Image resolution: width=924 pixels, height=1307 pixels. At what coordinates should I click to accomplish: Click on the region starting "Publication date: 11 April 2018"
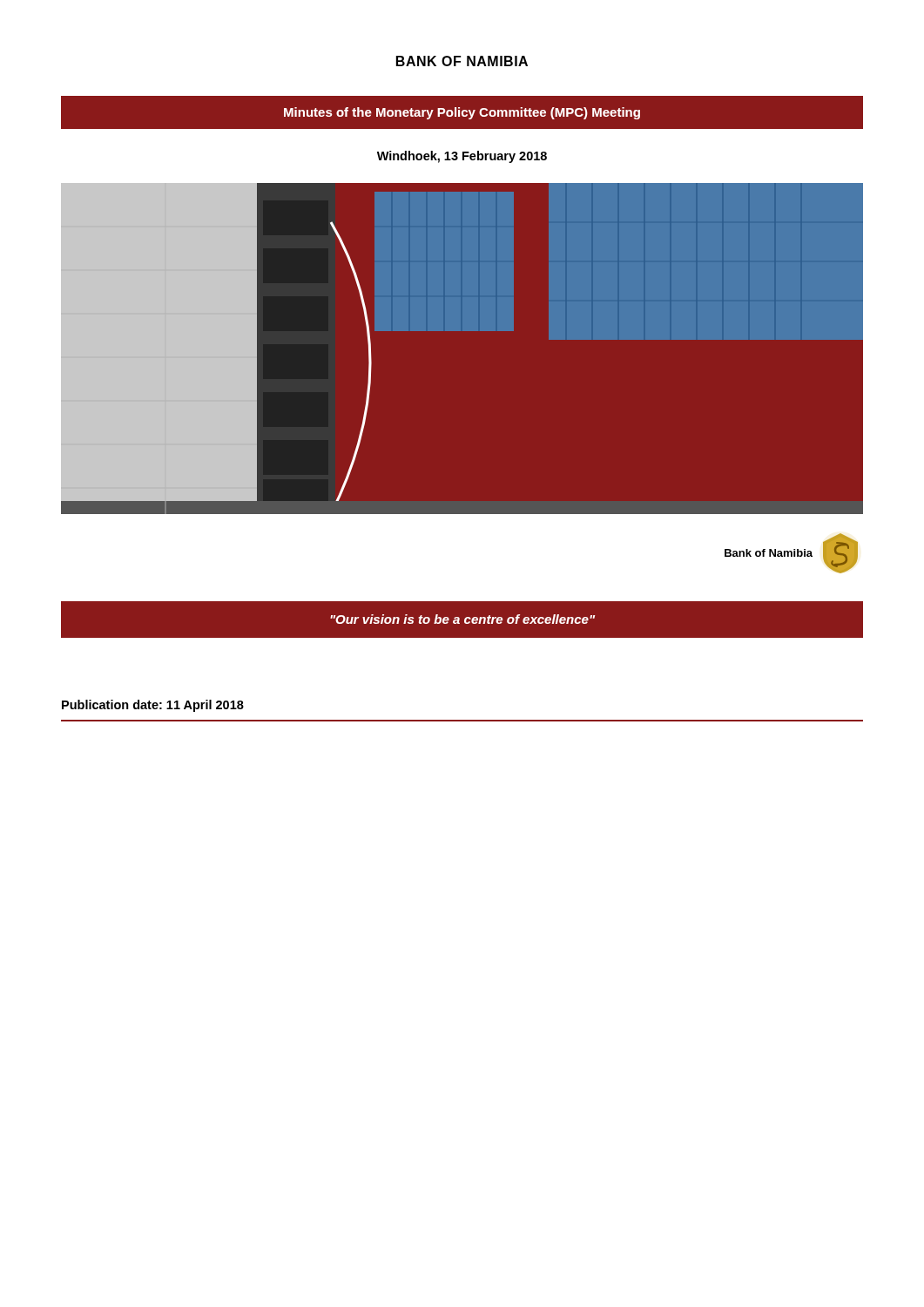tap(152, 705)
